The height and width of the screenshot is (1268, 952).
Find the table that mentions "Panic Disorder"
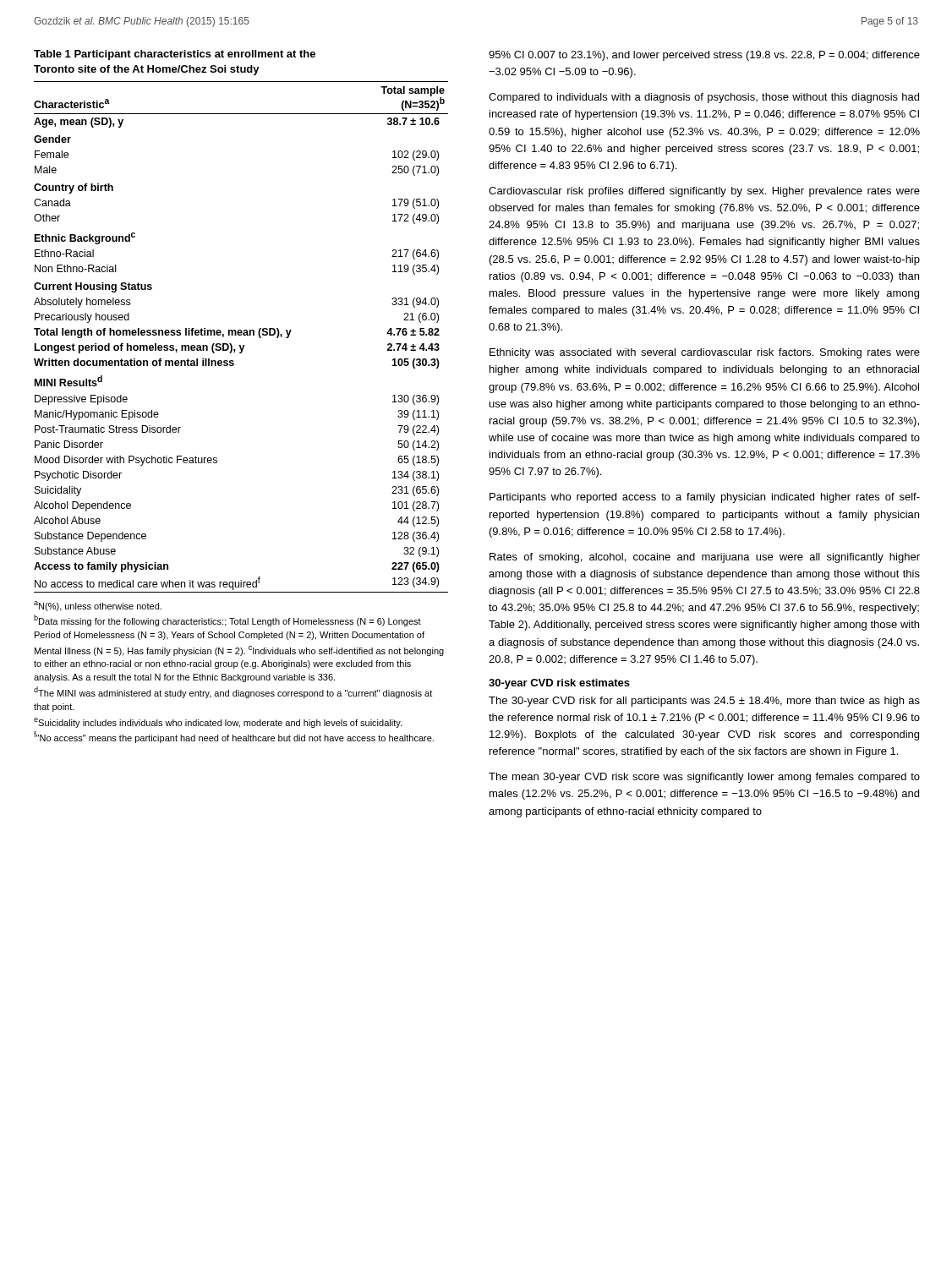pyautogui.click(x=241, y=337)
